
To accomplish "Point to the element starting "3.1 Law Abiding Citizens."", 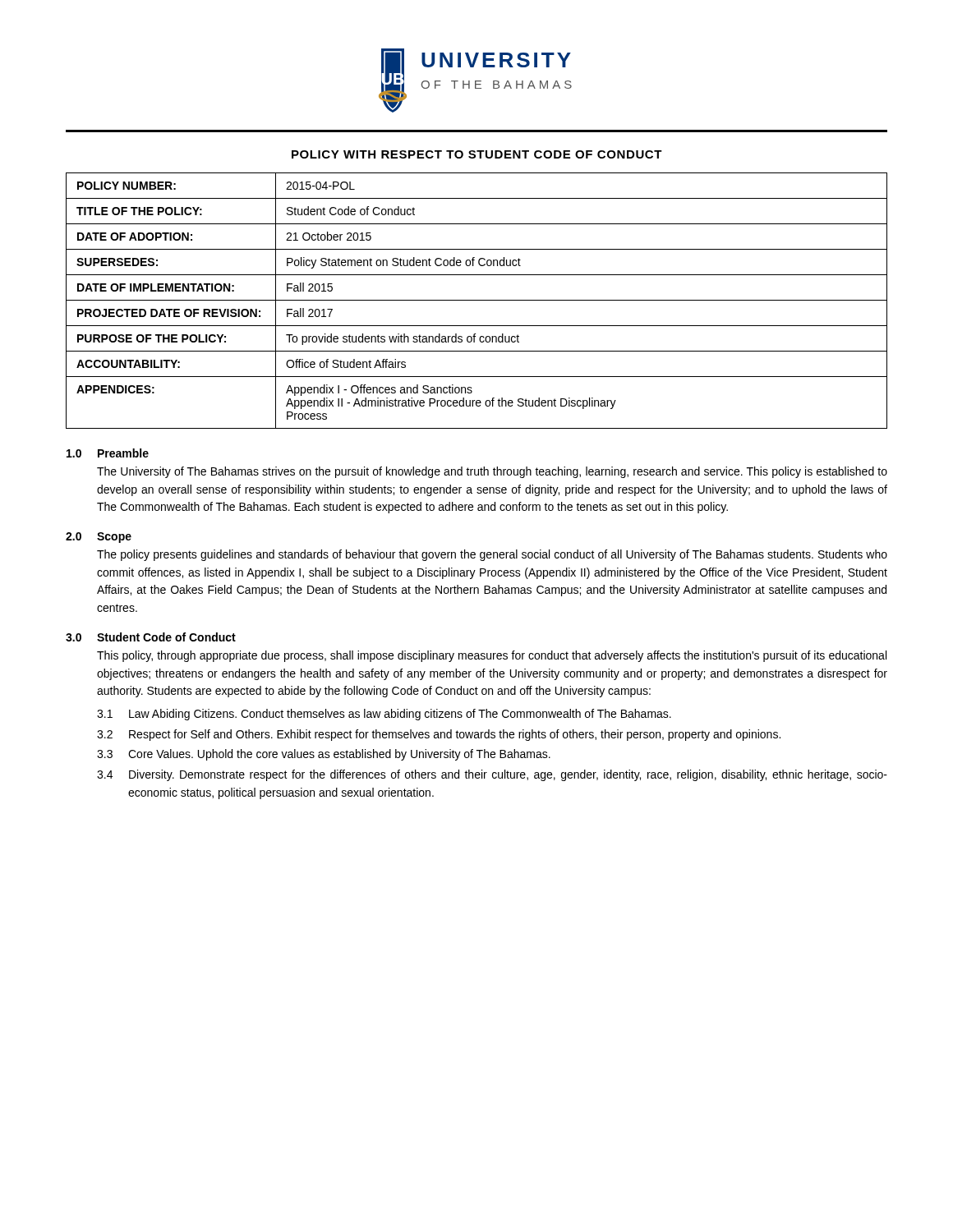I will (384, 714).
